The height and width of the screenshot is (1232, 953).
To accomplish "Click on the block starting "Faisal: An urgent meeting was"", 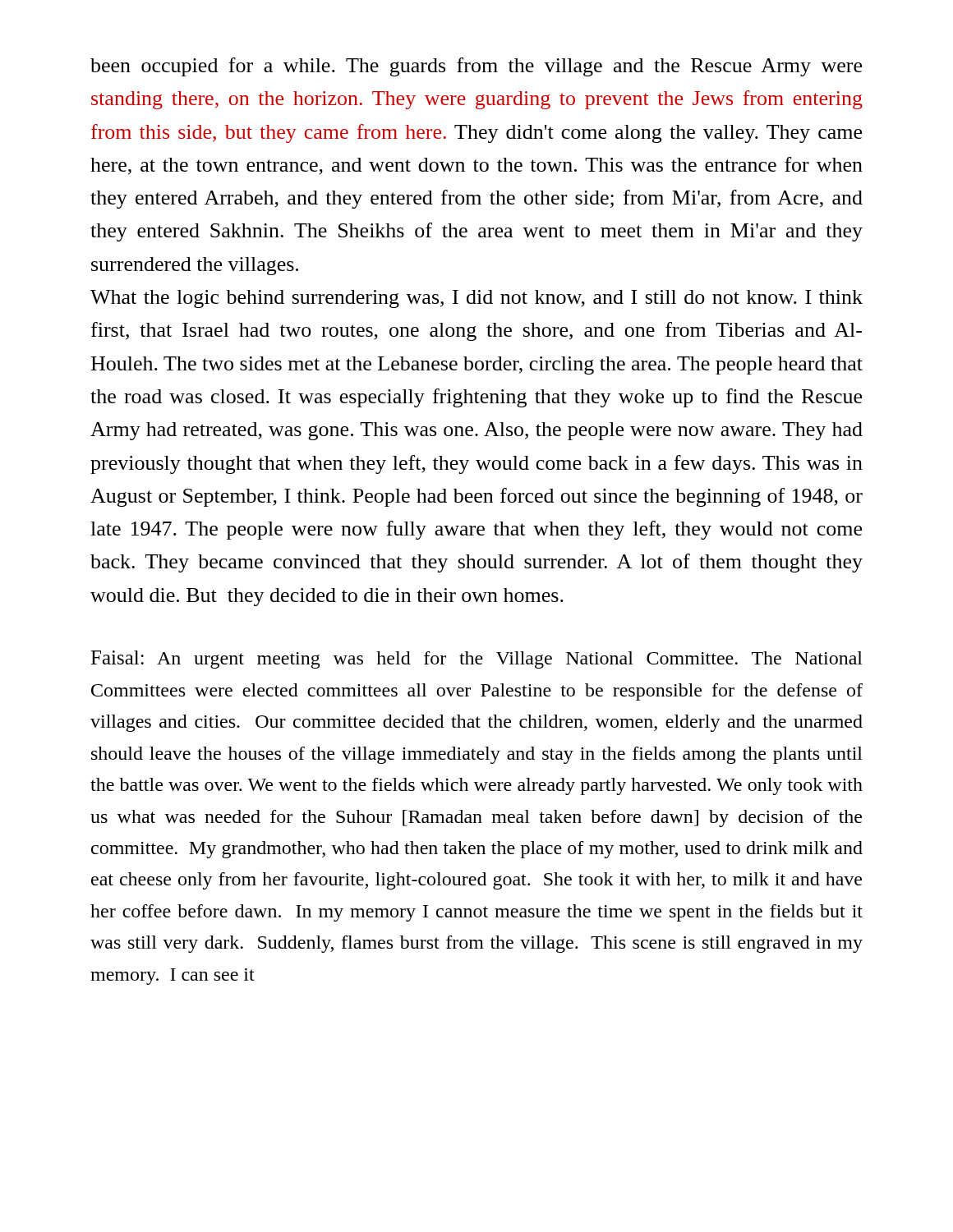I will click(x=476, y=815).
